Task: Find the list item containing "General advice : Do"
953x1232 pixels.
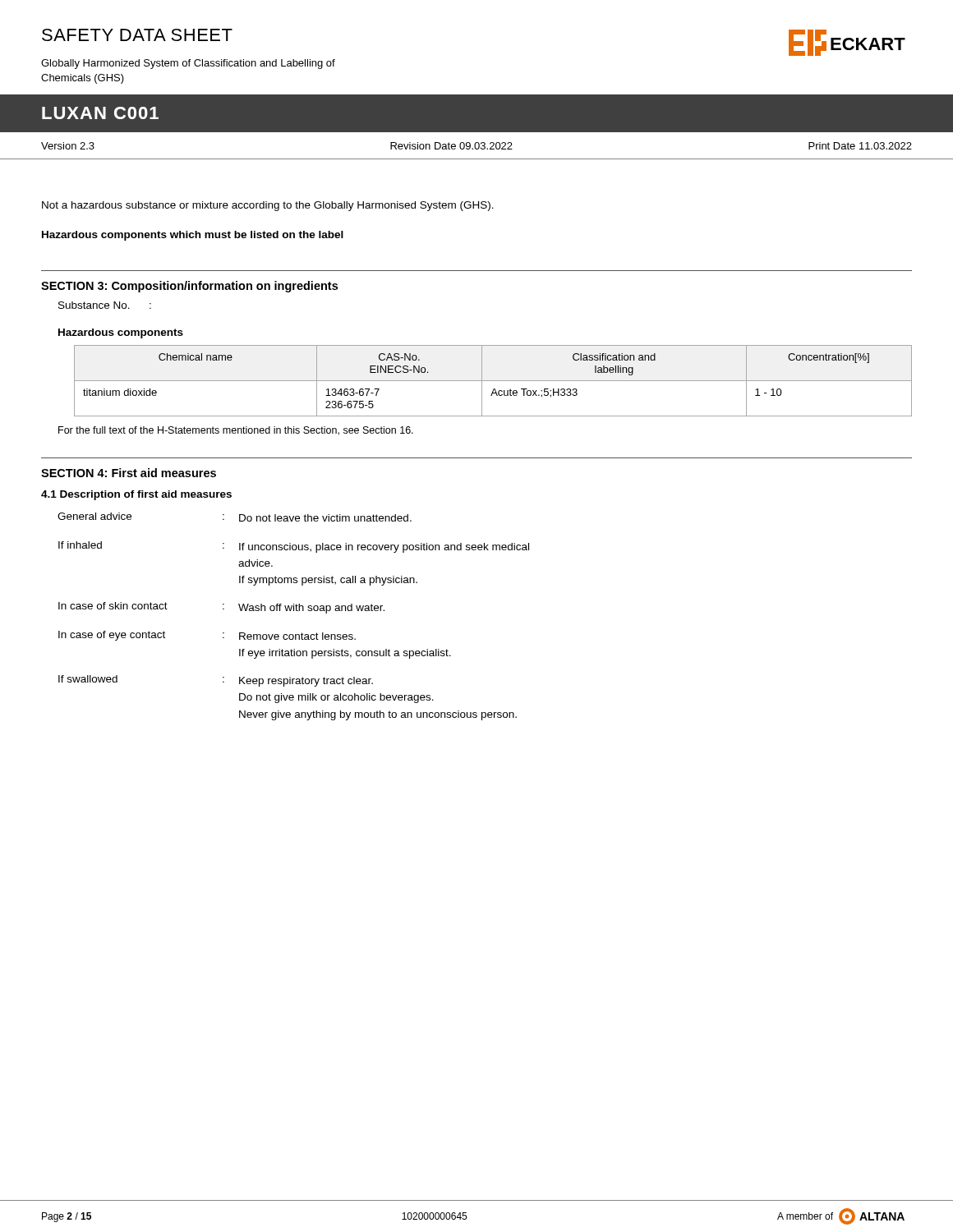Action: (x=96, y=517)
